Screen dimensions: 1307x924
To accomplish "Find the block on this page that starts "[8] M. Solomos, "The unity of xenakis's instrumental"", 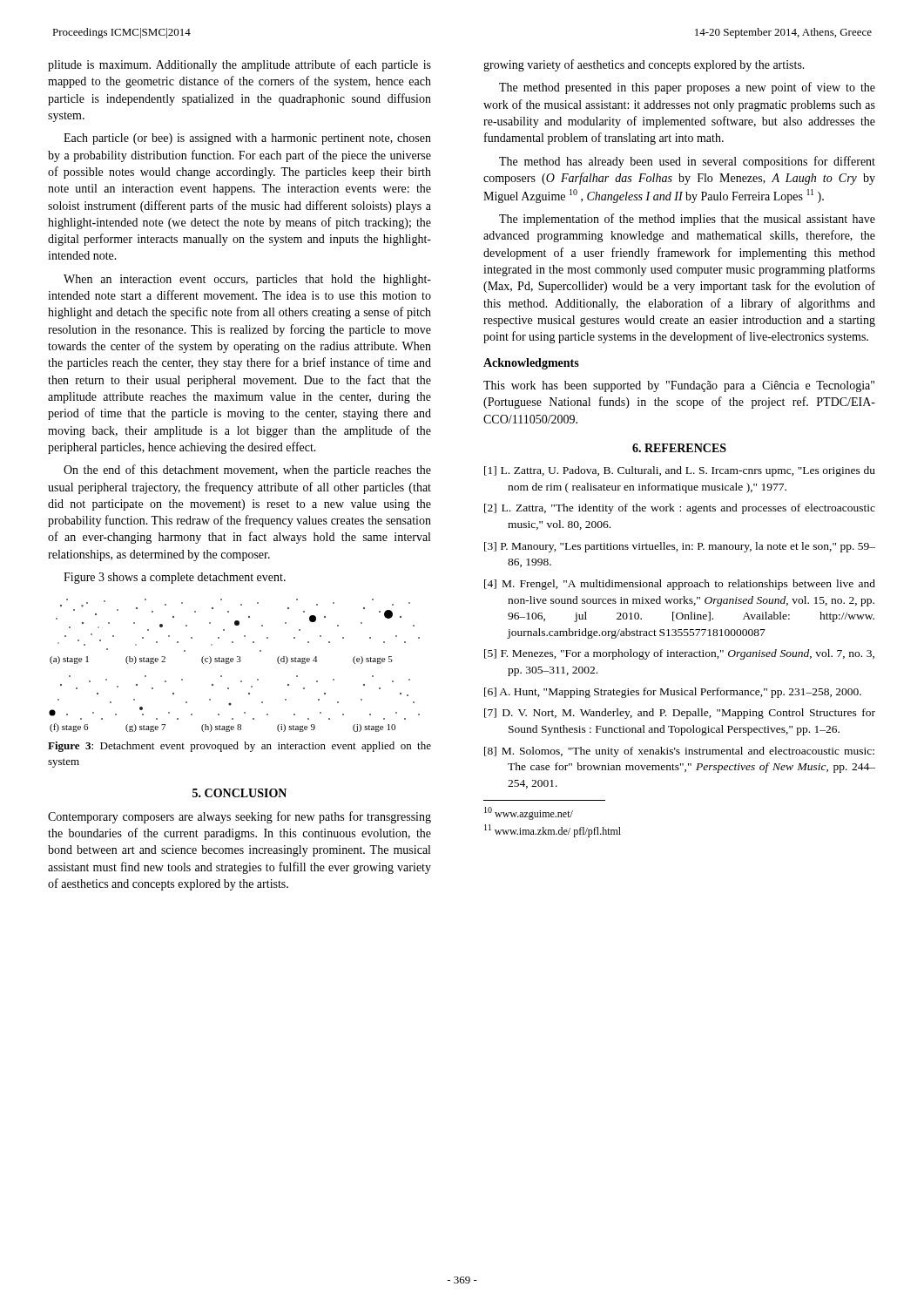I will click(679, 767).
